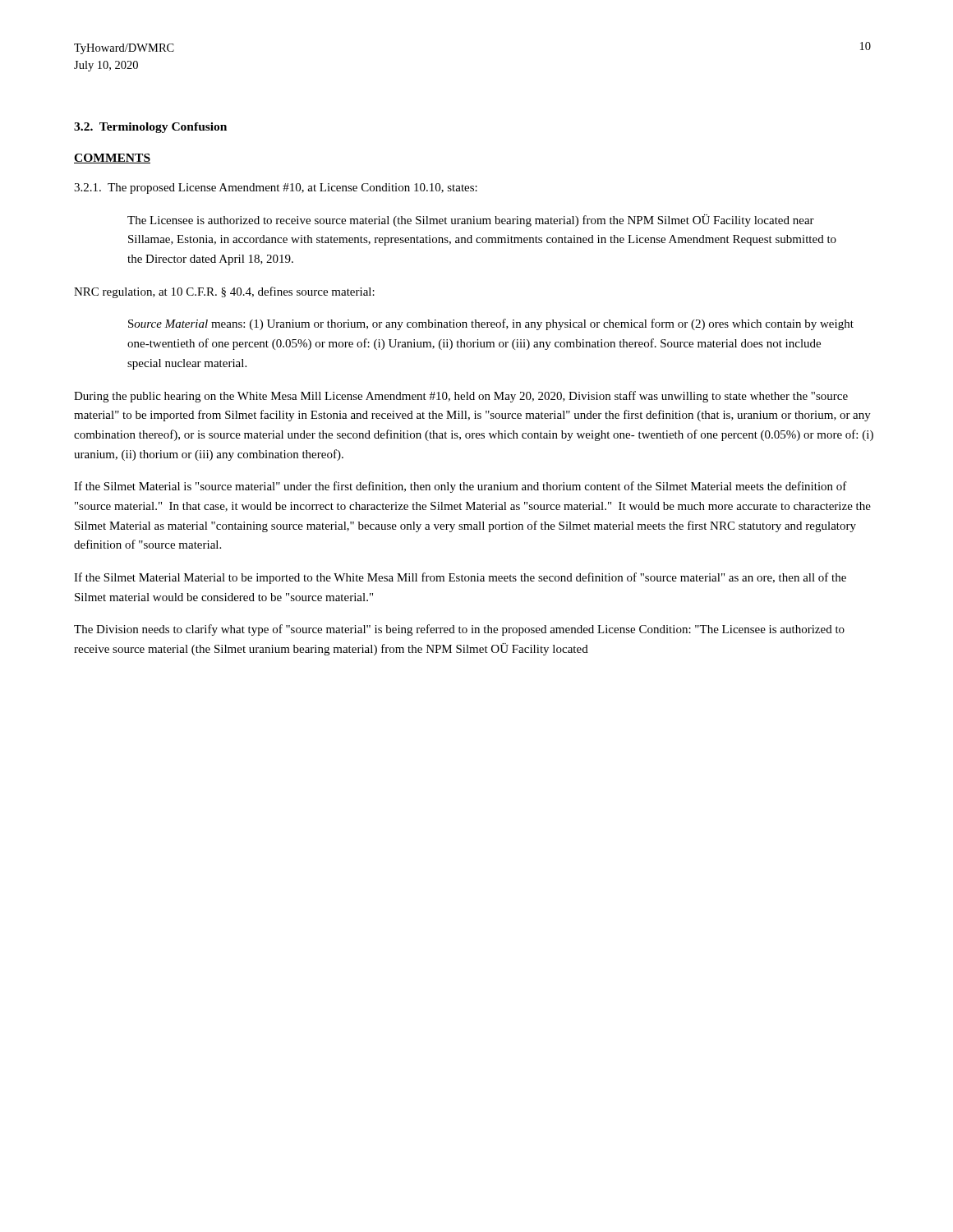Screen dimensions: 1232x953
Task: Select the text block that says "The Licensee is"
Action: point(482,239)
